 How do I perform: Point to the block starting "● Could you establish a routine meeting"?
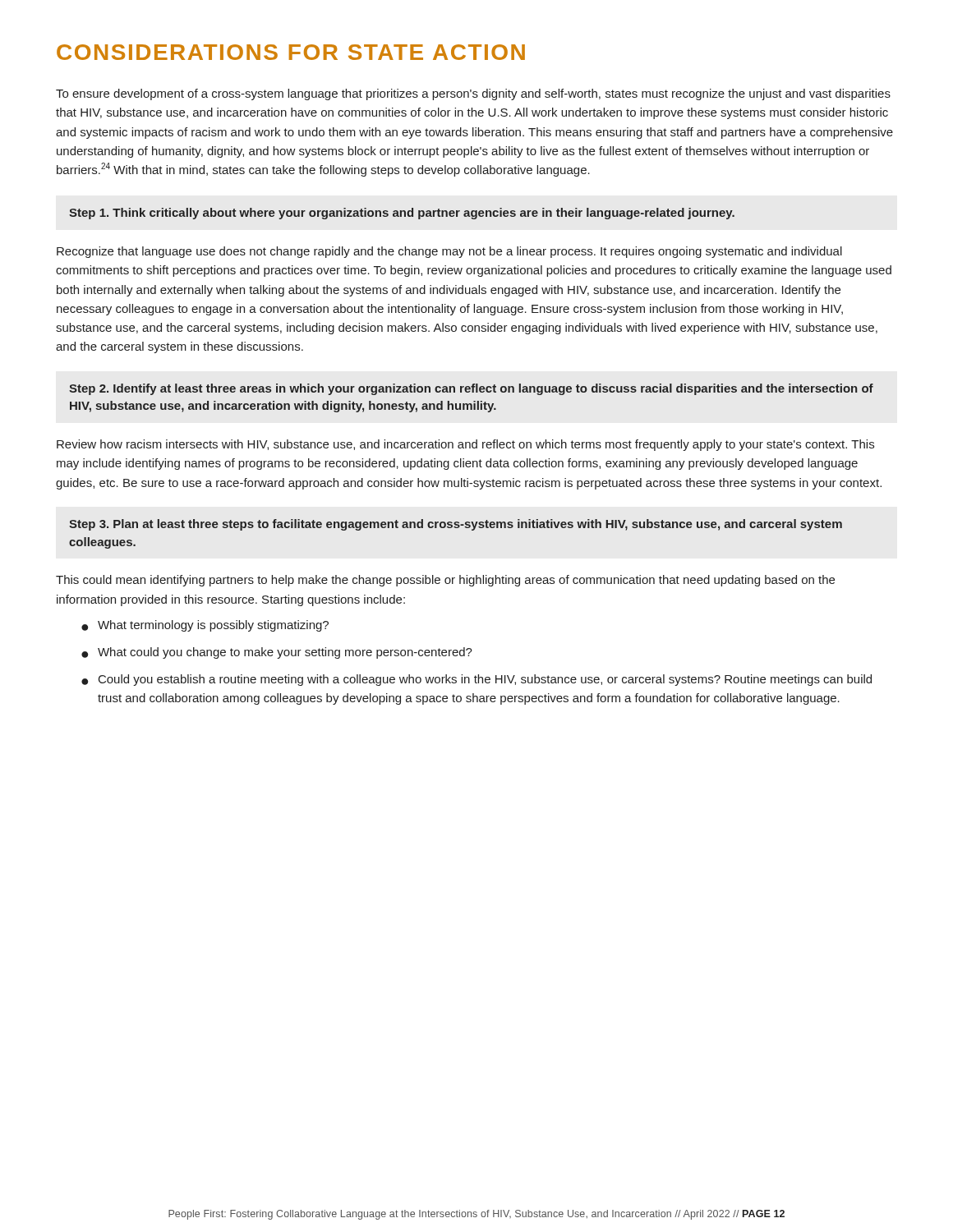[x=476, y=689]
